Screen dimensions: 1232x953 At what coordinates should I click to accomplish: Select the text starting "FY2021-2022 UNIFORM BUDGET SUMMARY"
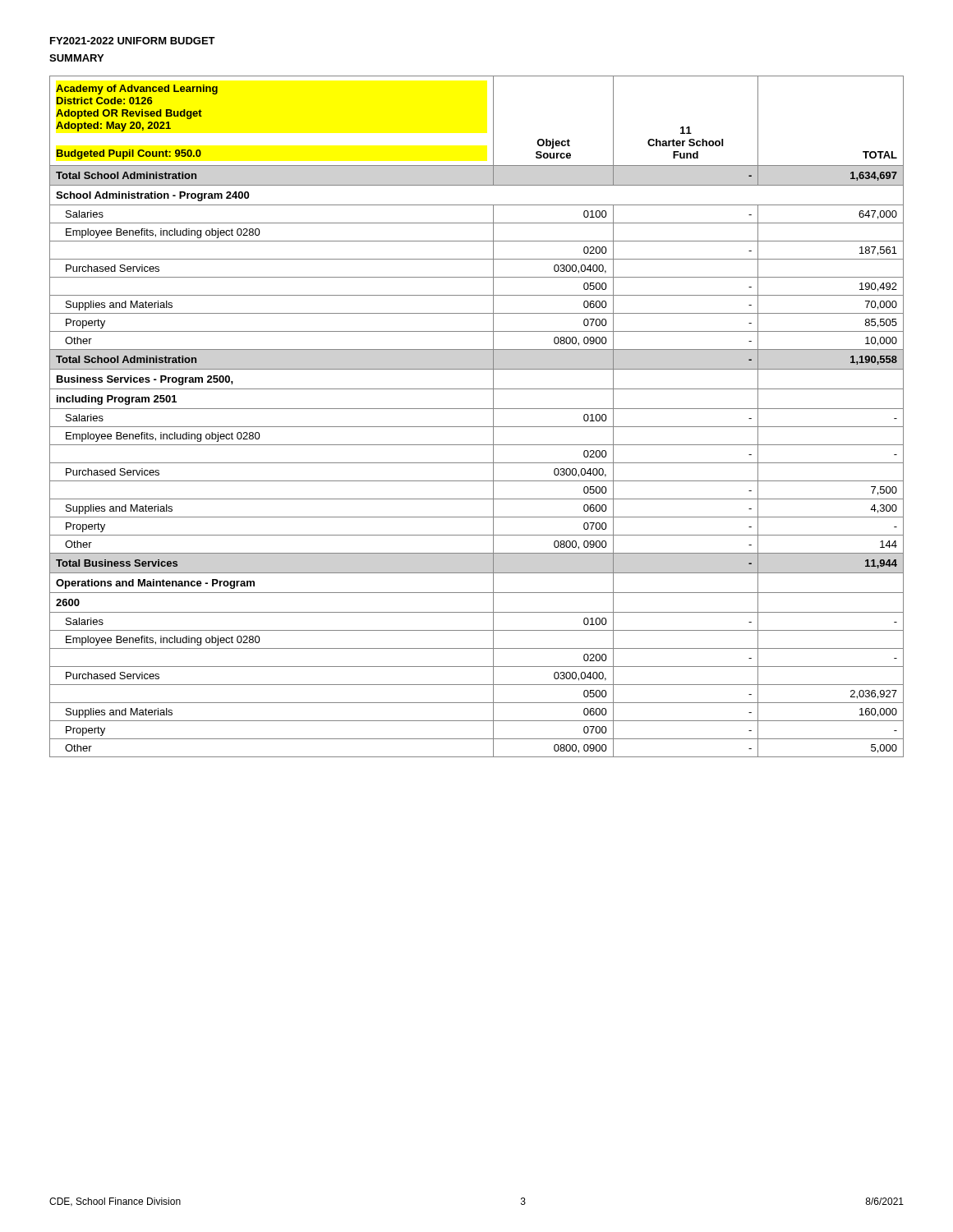(132, 50)
